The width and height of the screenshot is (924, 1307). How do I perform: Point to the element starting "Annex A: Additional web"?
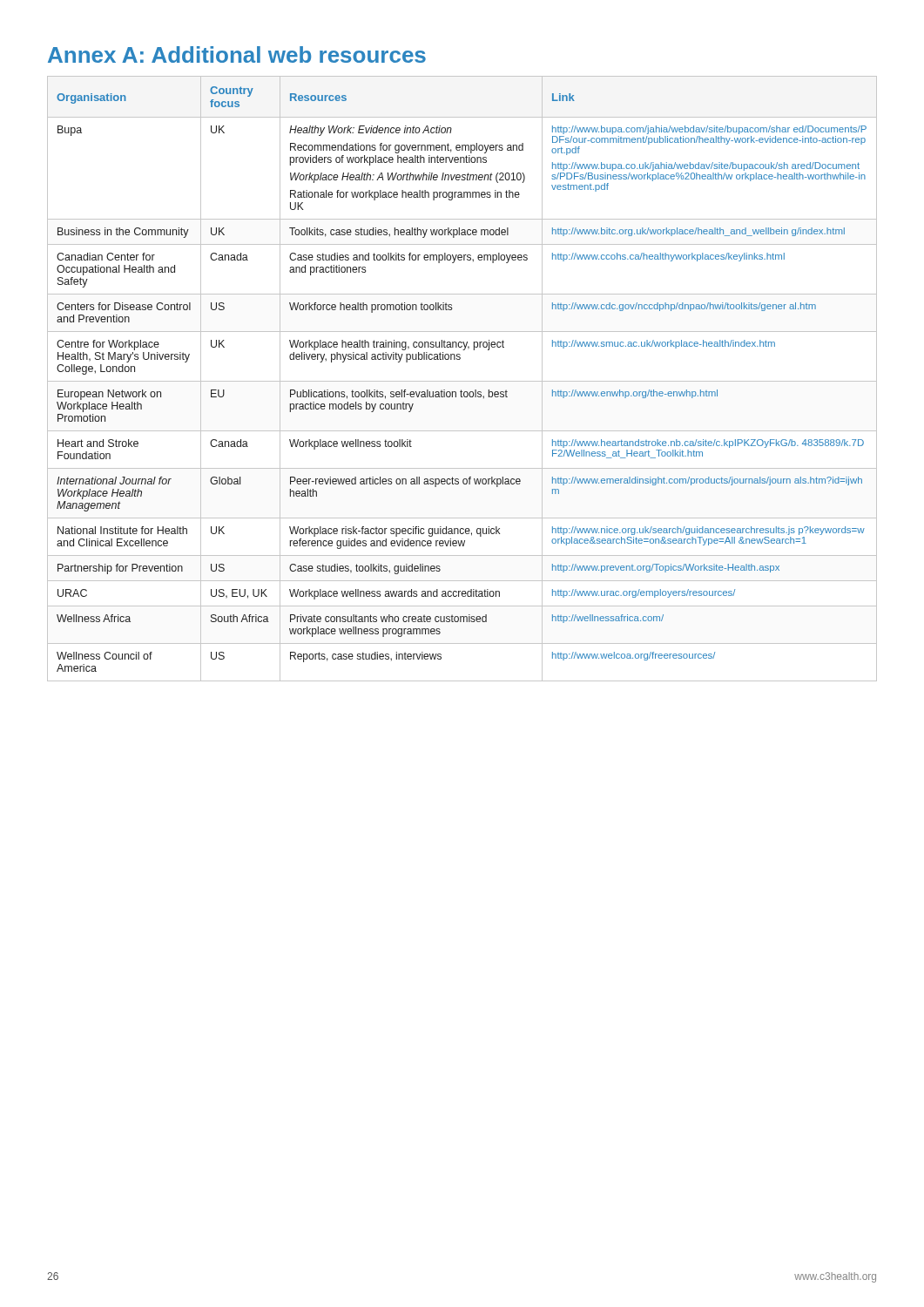[237, 55]
